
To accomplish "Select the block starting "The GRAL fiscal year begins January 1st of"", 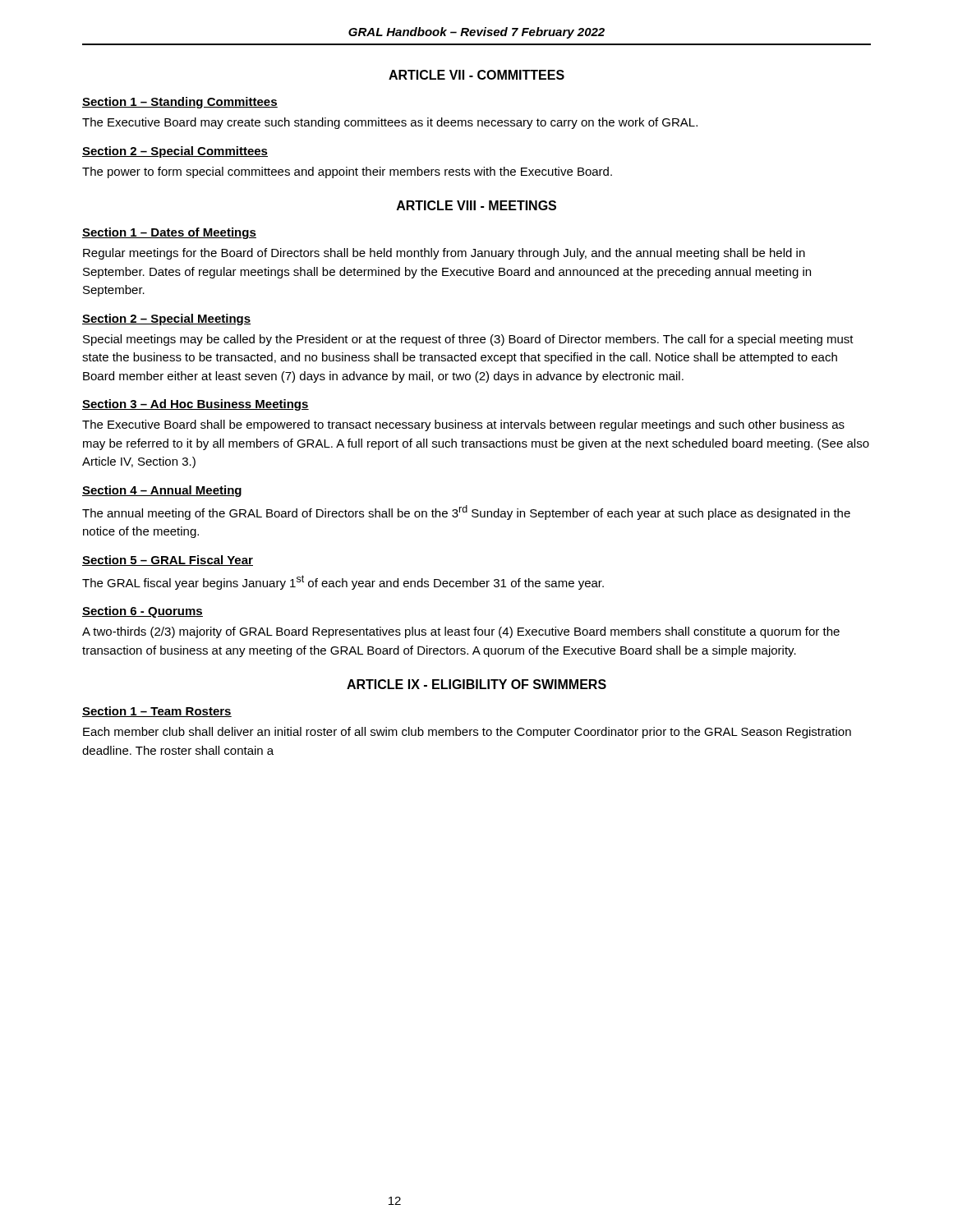I will [344, 581].
